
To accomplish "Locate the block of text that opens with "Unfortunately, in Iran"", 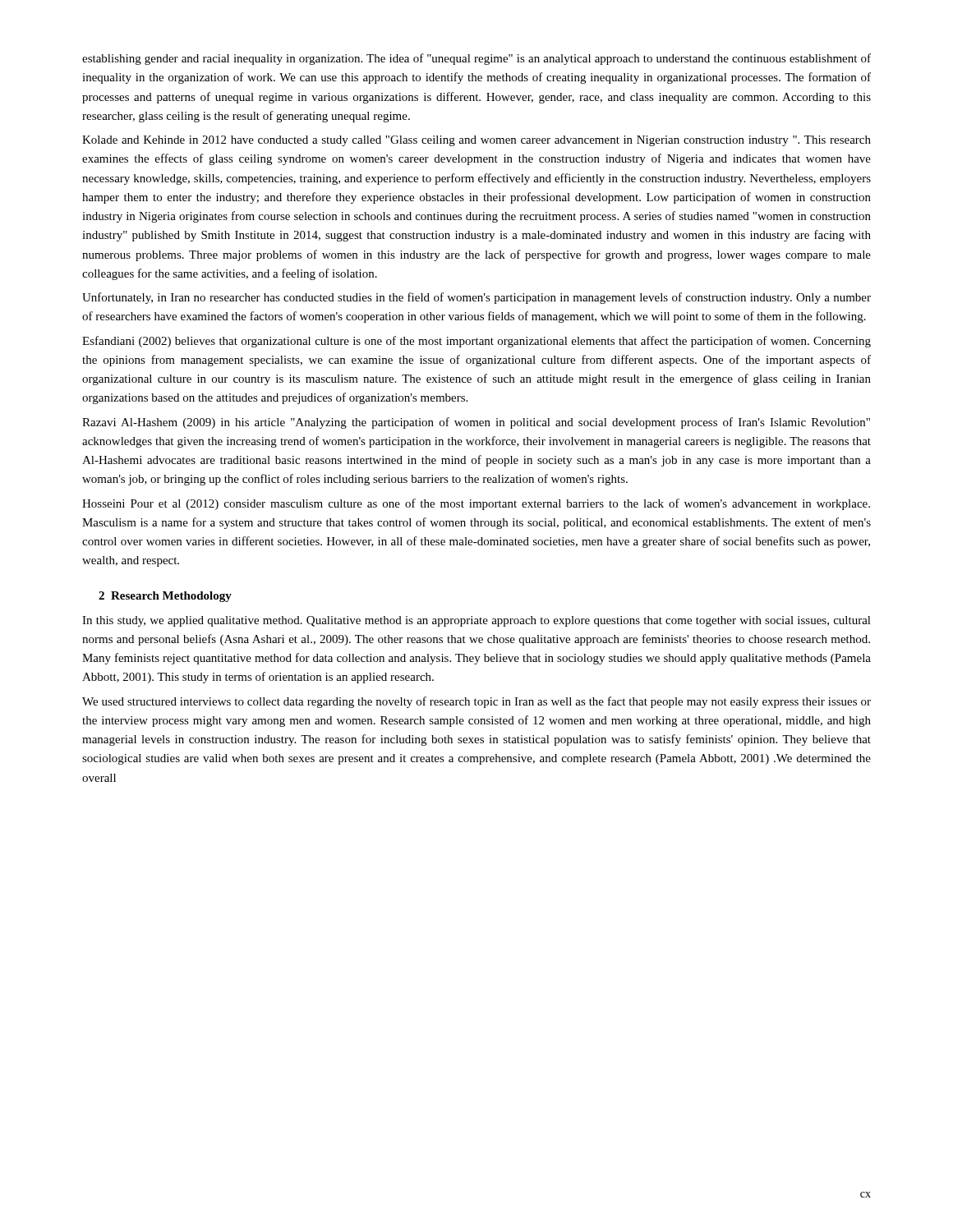I will coord(476,307).
